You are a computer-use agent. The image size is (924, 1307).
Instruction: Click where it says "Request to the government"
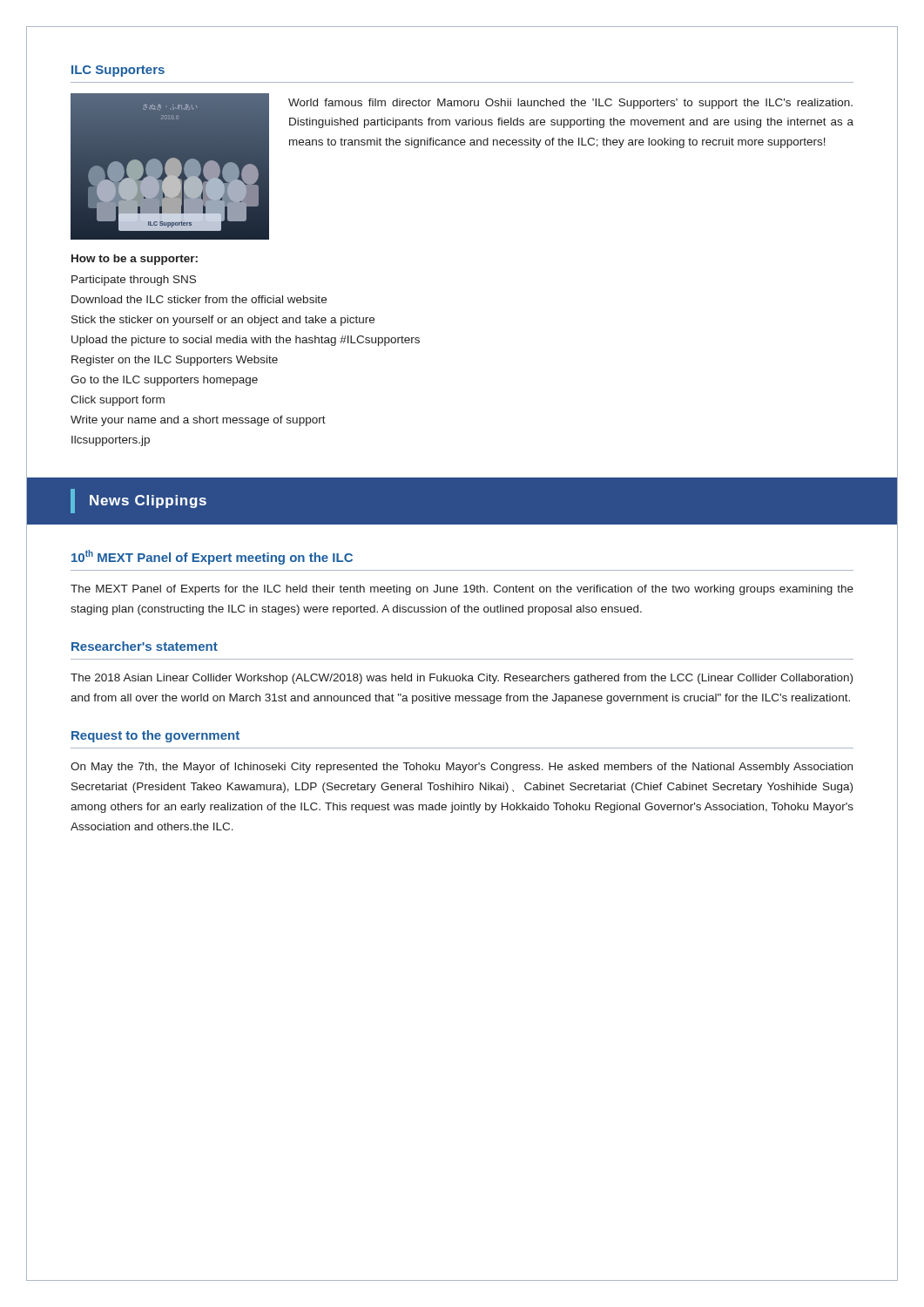pyautogui.click(x=155, y=735)
